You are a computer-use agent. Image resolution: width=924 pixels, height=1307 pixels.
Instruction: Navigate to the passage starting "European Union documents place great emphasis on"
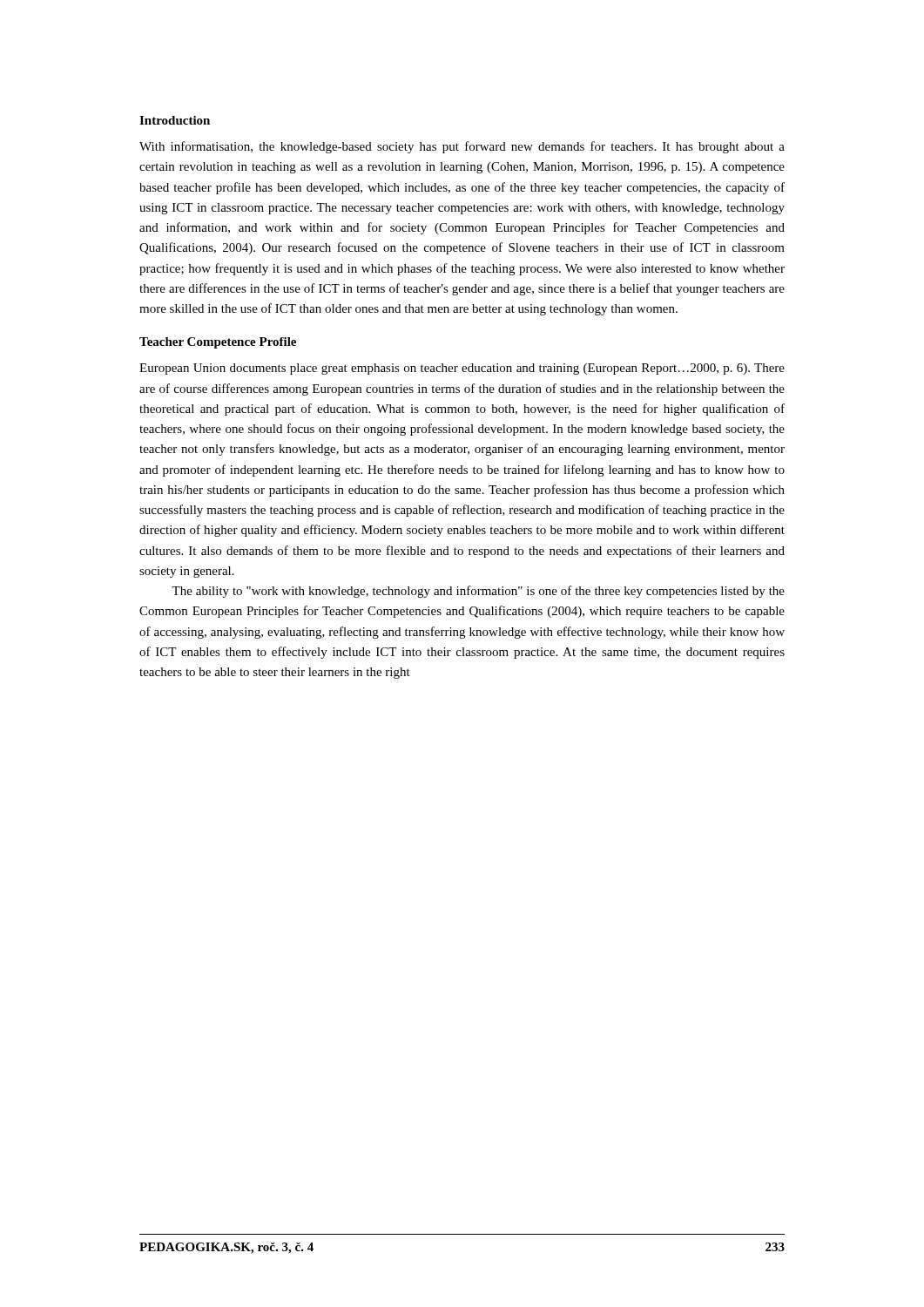coord(462,469)
